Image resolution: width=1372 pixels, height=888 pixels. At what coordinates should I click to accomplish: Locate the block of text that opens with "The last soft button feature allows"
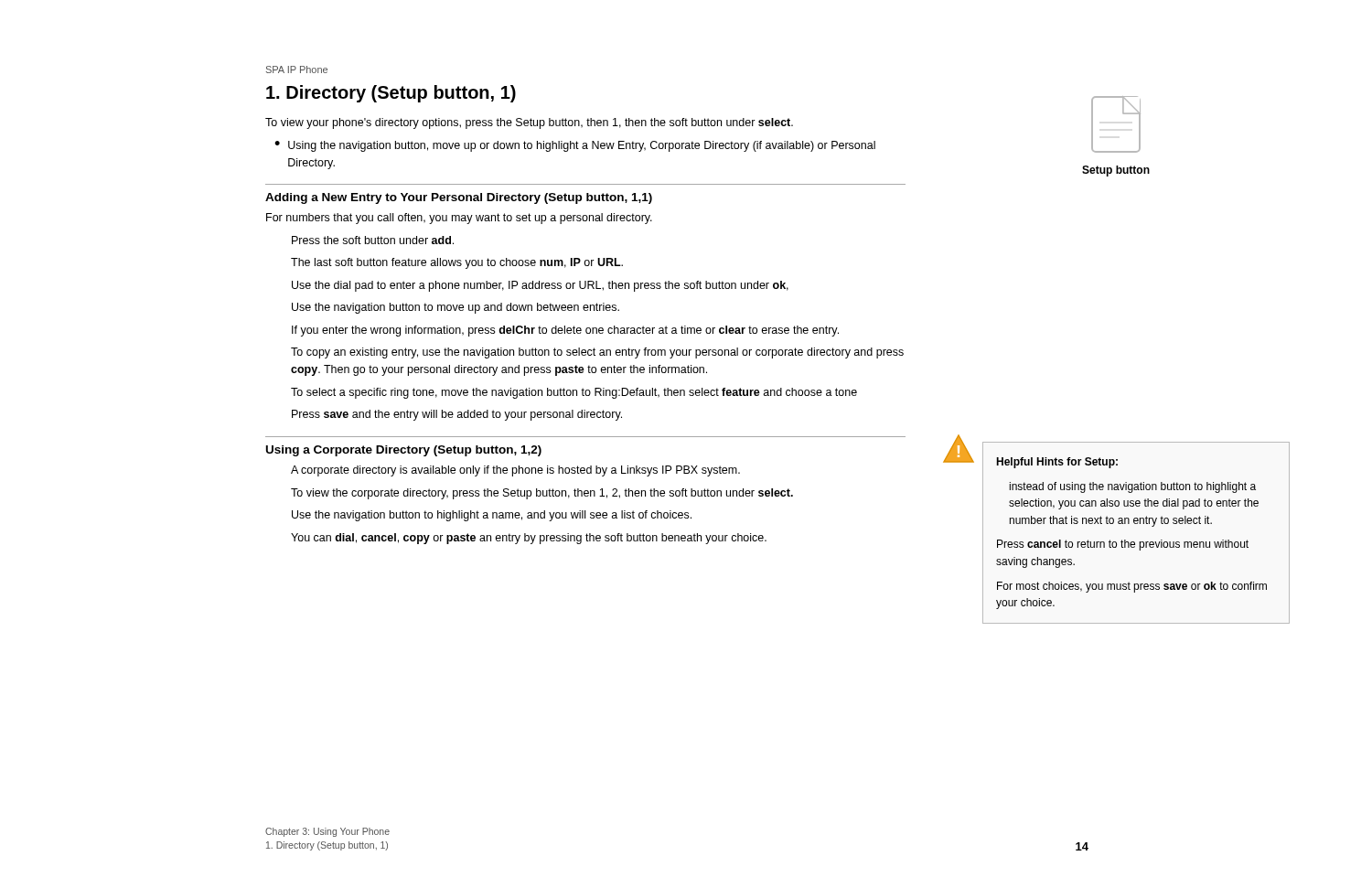click(457, 263)
